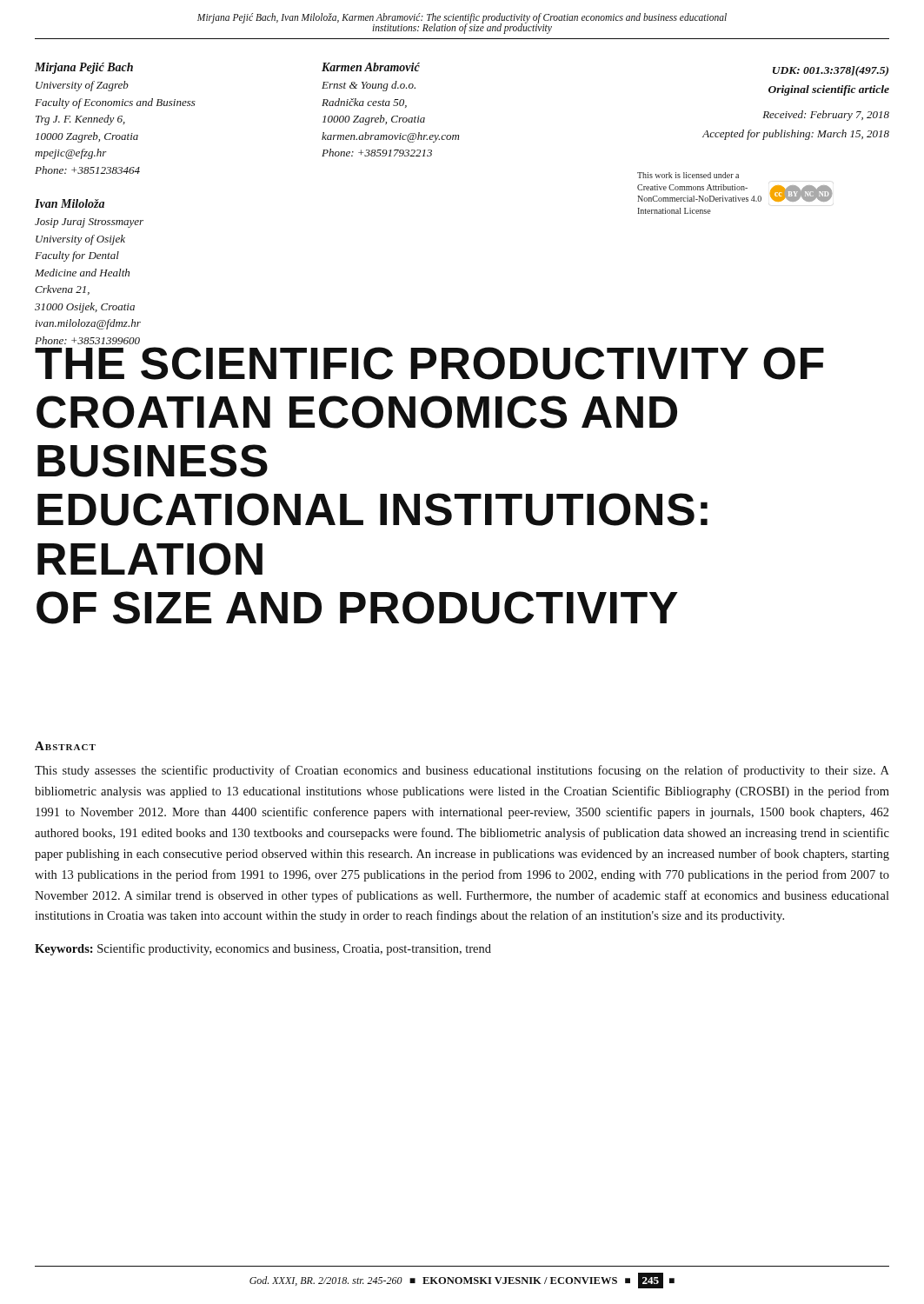This screenshot has width=924, height=1304.
Task: Locate the text block containing "UDK: 001.3:378](497.5) Original scientific article Received:"
Action: (763, 102)
